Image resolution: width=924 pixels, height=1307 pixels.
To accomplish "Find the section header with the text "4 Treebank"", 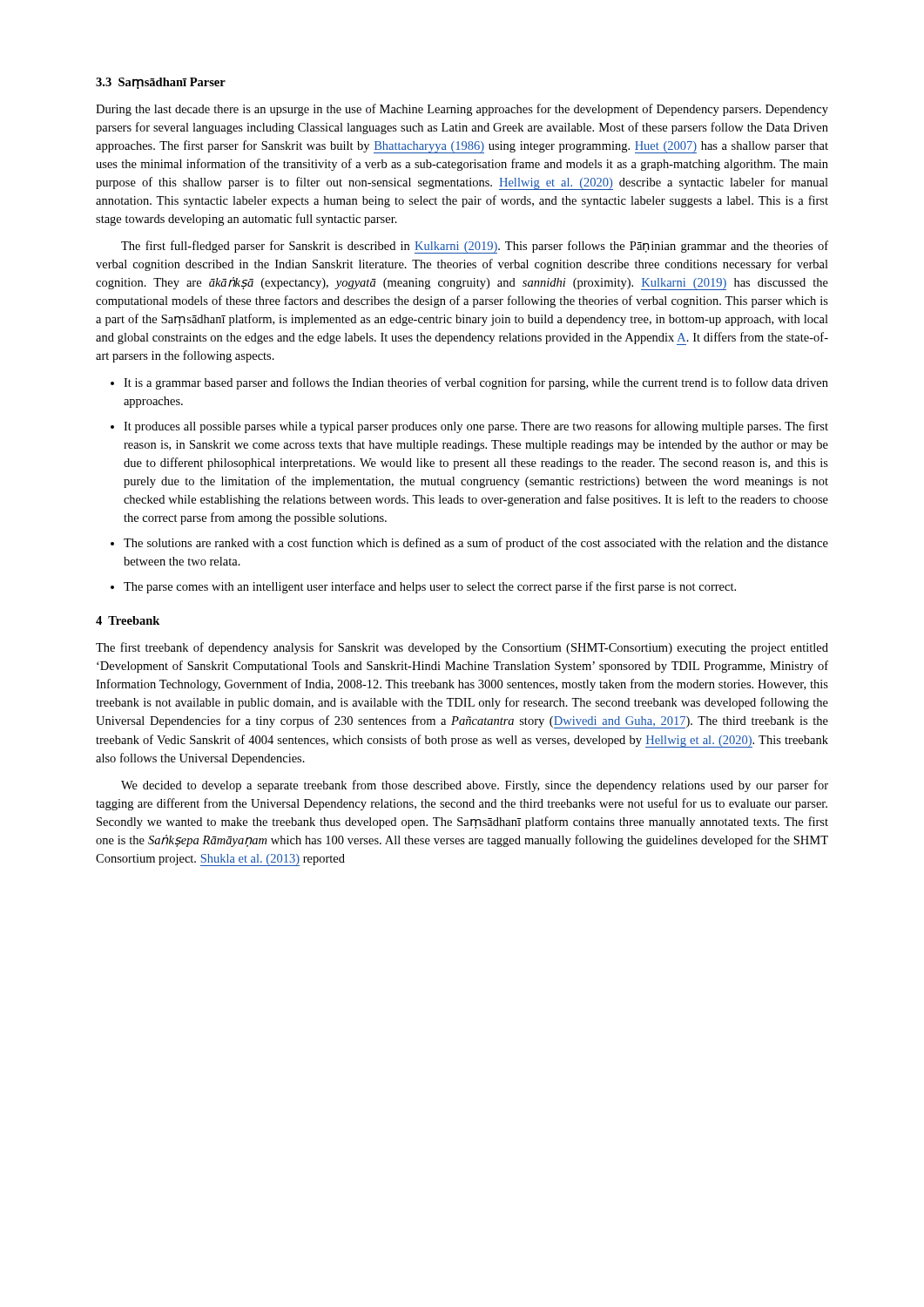I will 128,621.
